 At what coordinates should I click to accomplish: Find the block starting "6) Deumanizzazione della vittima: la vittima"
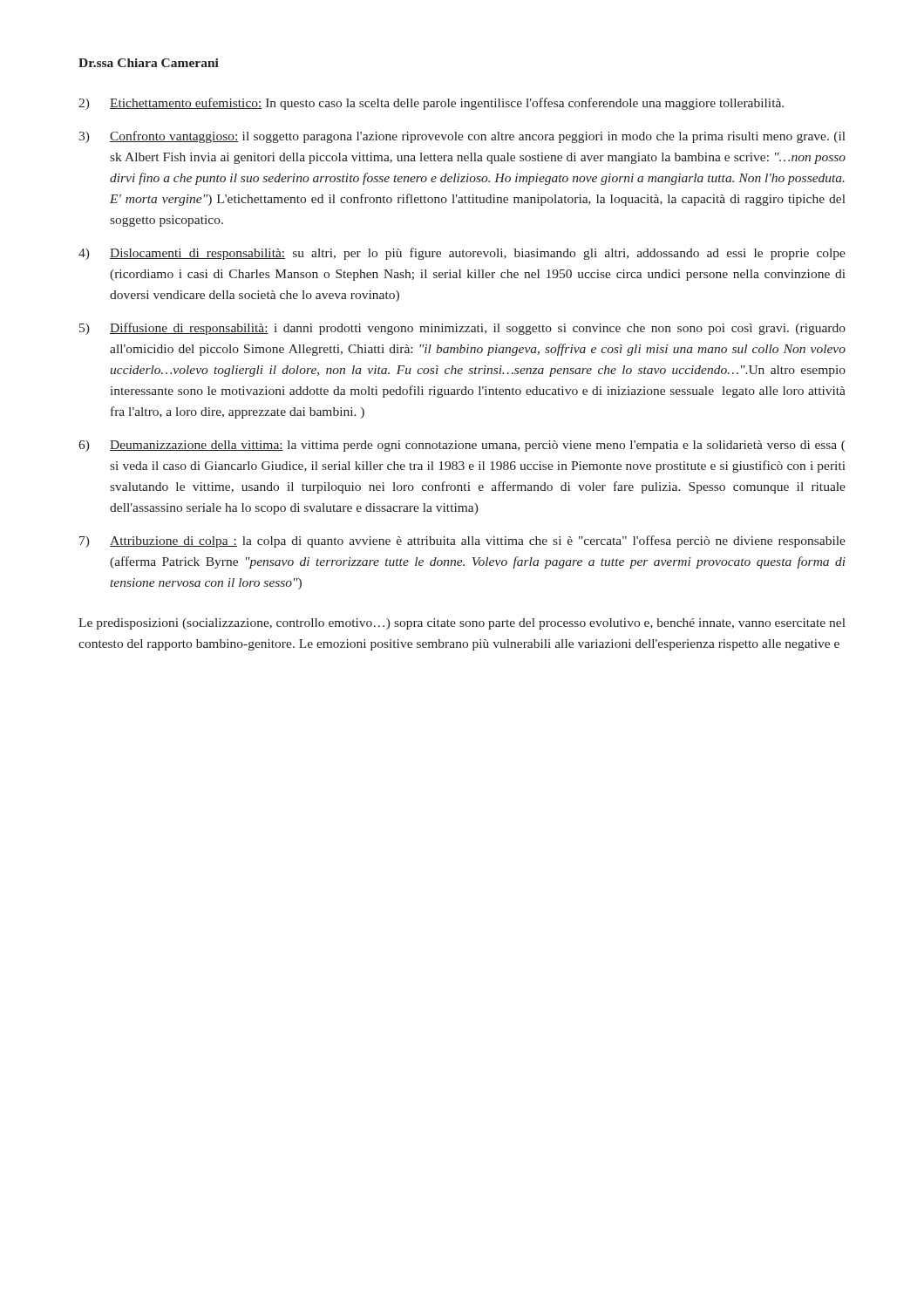tap(462, 476)
